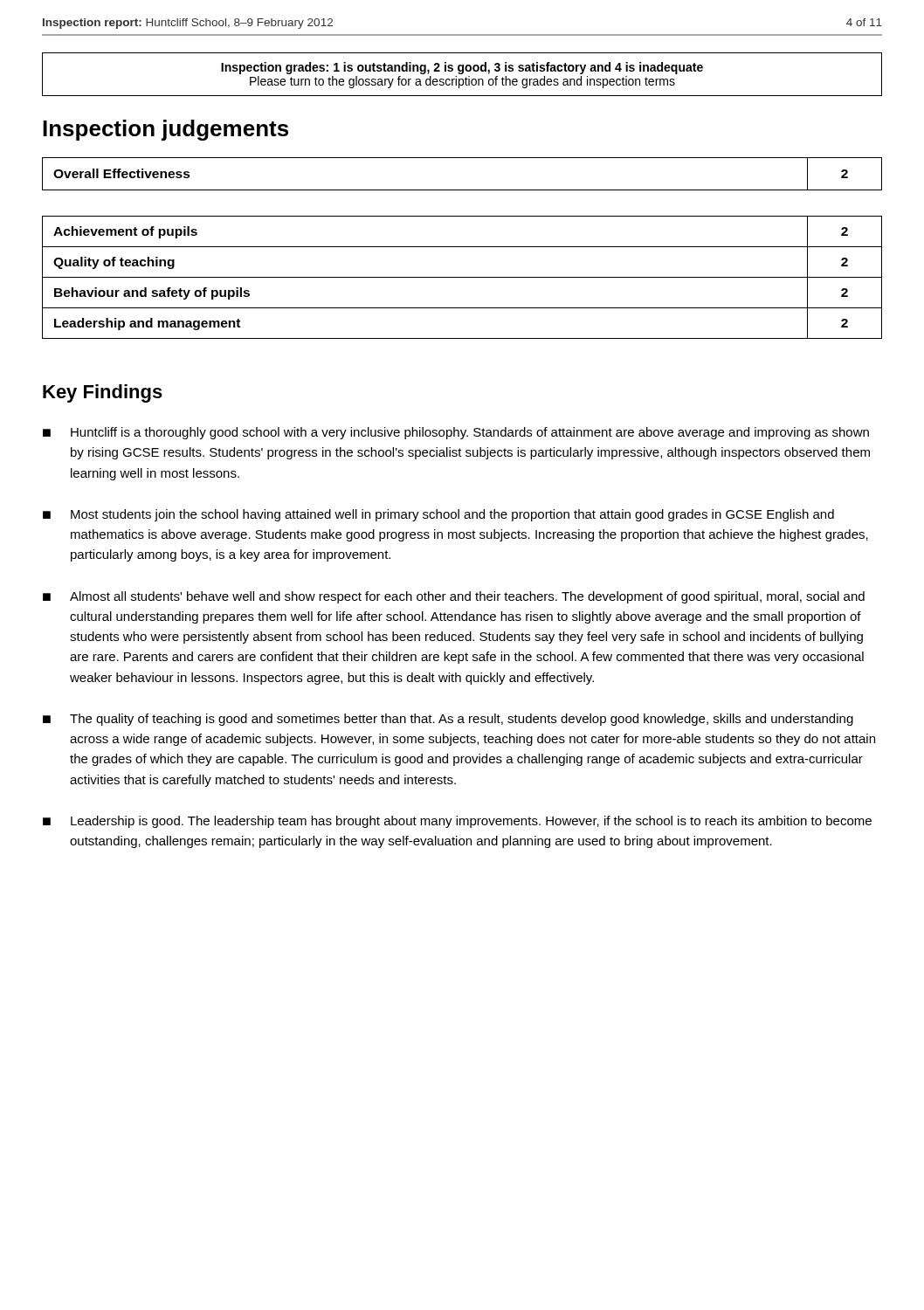Find the list item that says "■ Leadership is"
The height and width of the screenshot is (1310, 924).
tap(462, 831)
